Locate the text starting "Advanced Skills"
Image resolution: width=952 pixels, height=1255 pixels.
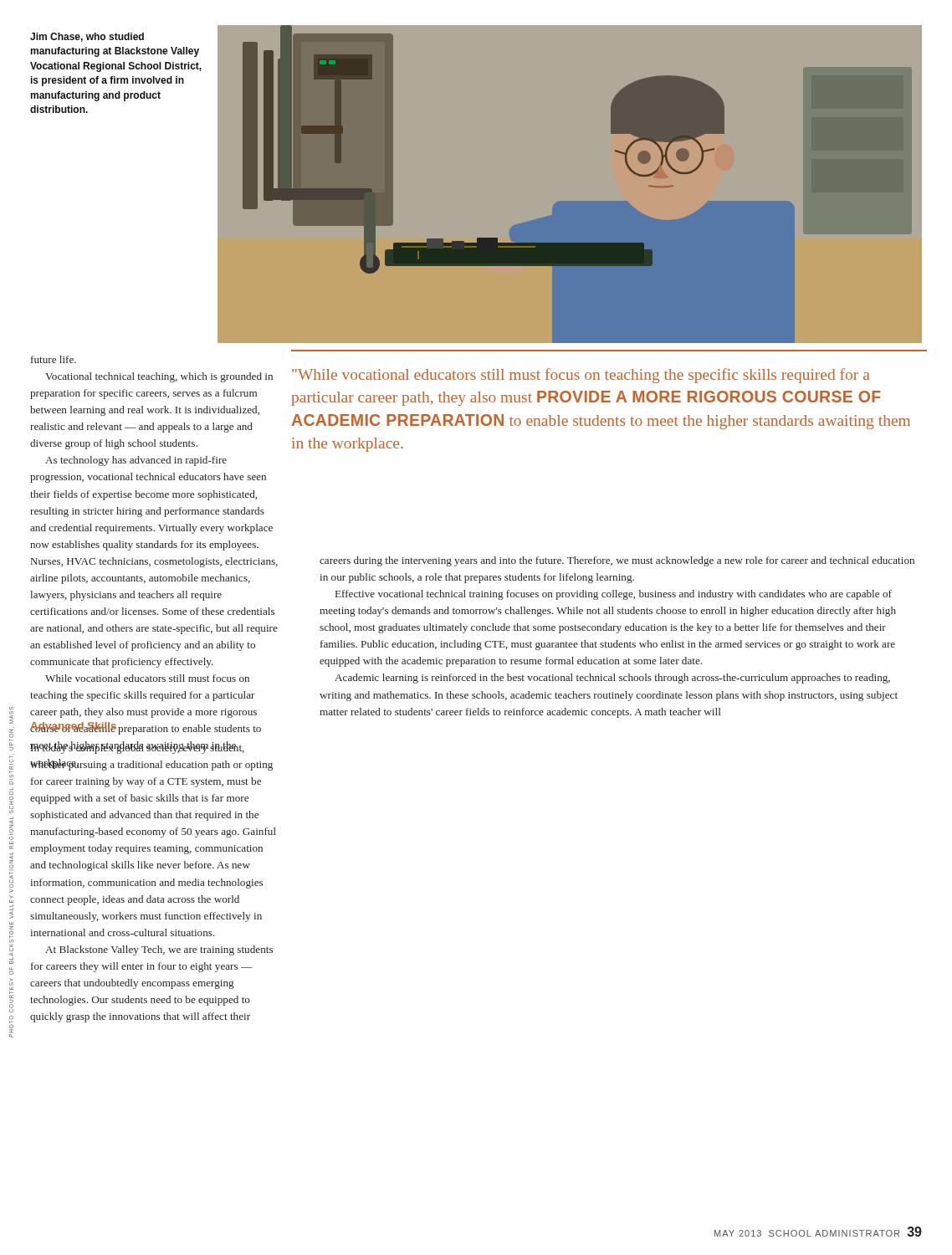click(156, 726)
